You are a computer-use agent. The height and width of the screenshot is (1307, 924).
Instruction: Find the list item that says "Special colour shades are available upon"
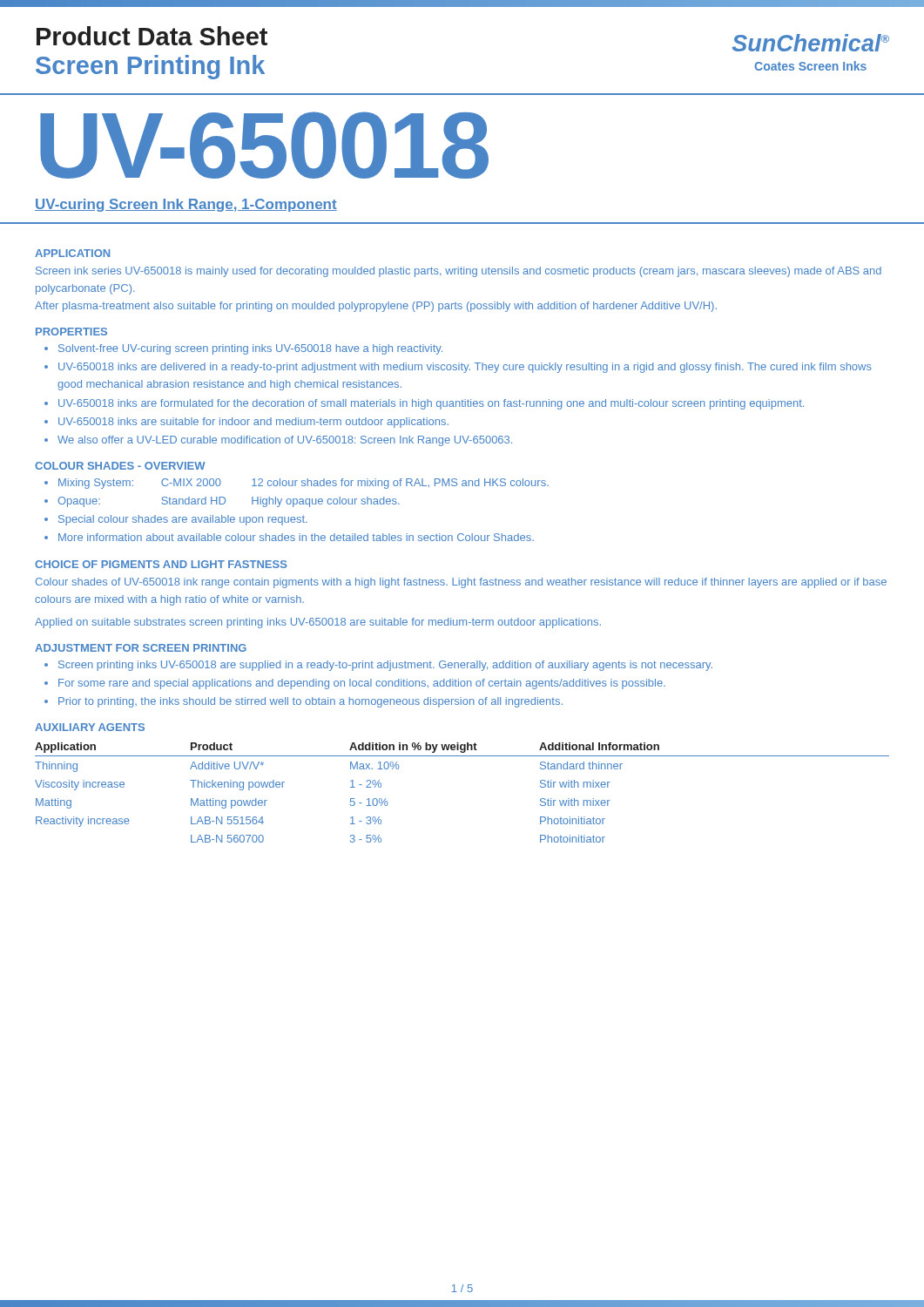tap(183, 519)
